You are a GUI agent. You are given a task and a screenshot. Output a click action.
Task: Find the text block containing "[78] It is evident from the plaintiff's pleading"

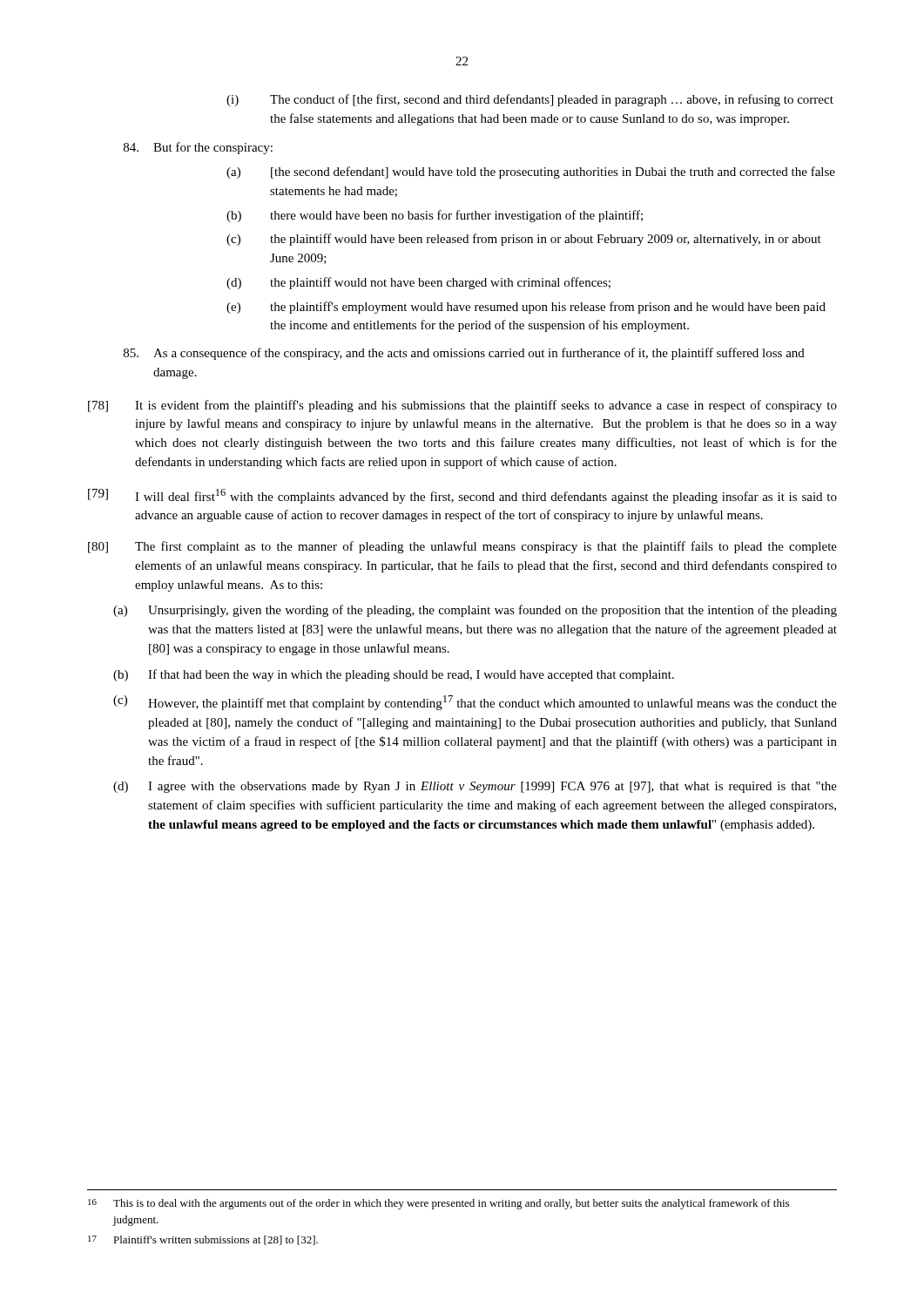[462, 434]
